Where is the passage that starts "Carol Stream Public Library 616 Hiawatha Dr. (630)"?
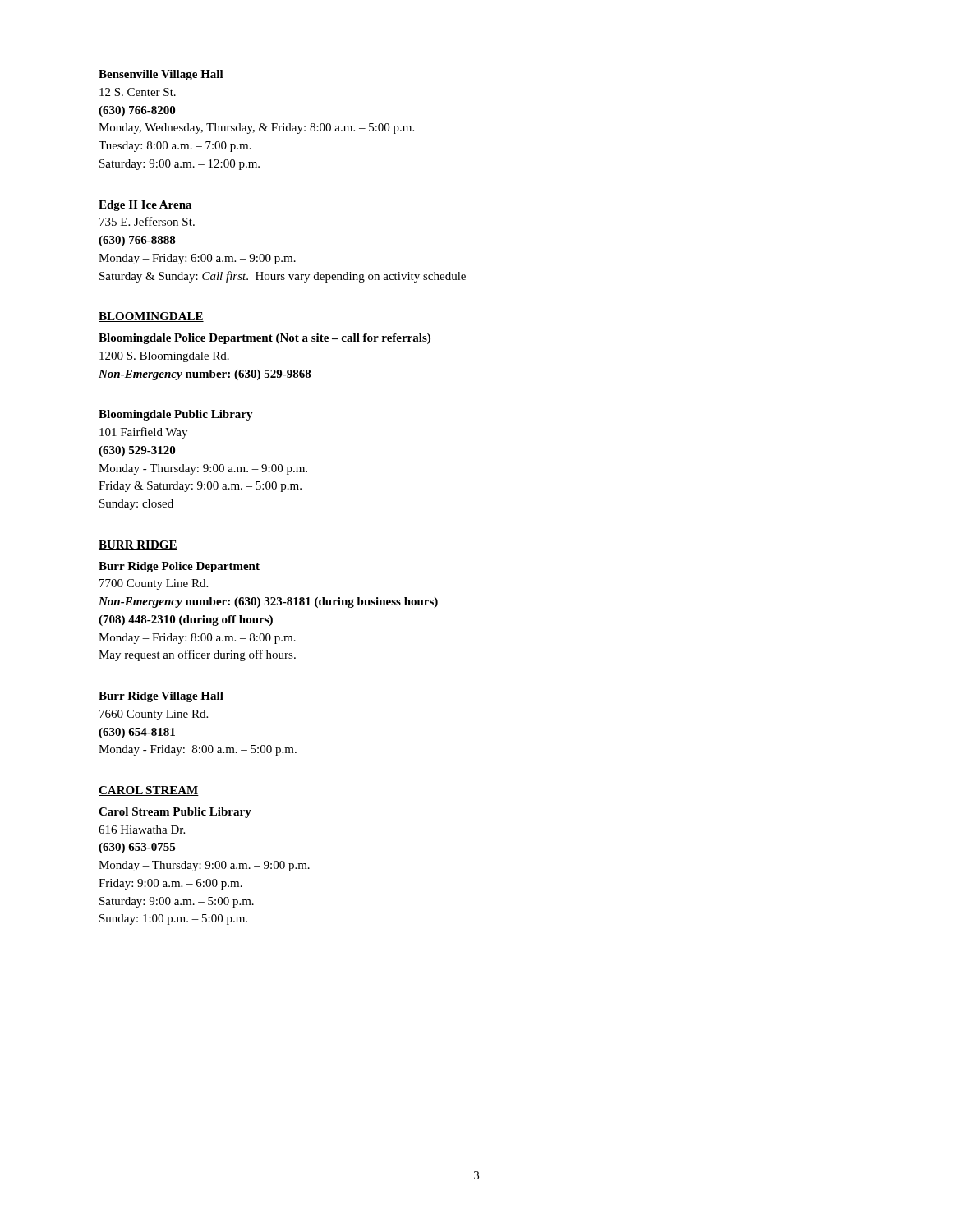Viewport: 953px width, 1232px height. [175, 813]
